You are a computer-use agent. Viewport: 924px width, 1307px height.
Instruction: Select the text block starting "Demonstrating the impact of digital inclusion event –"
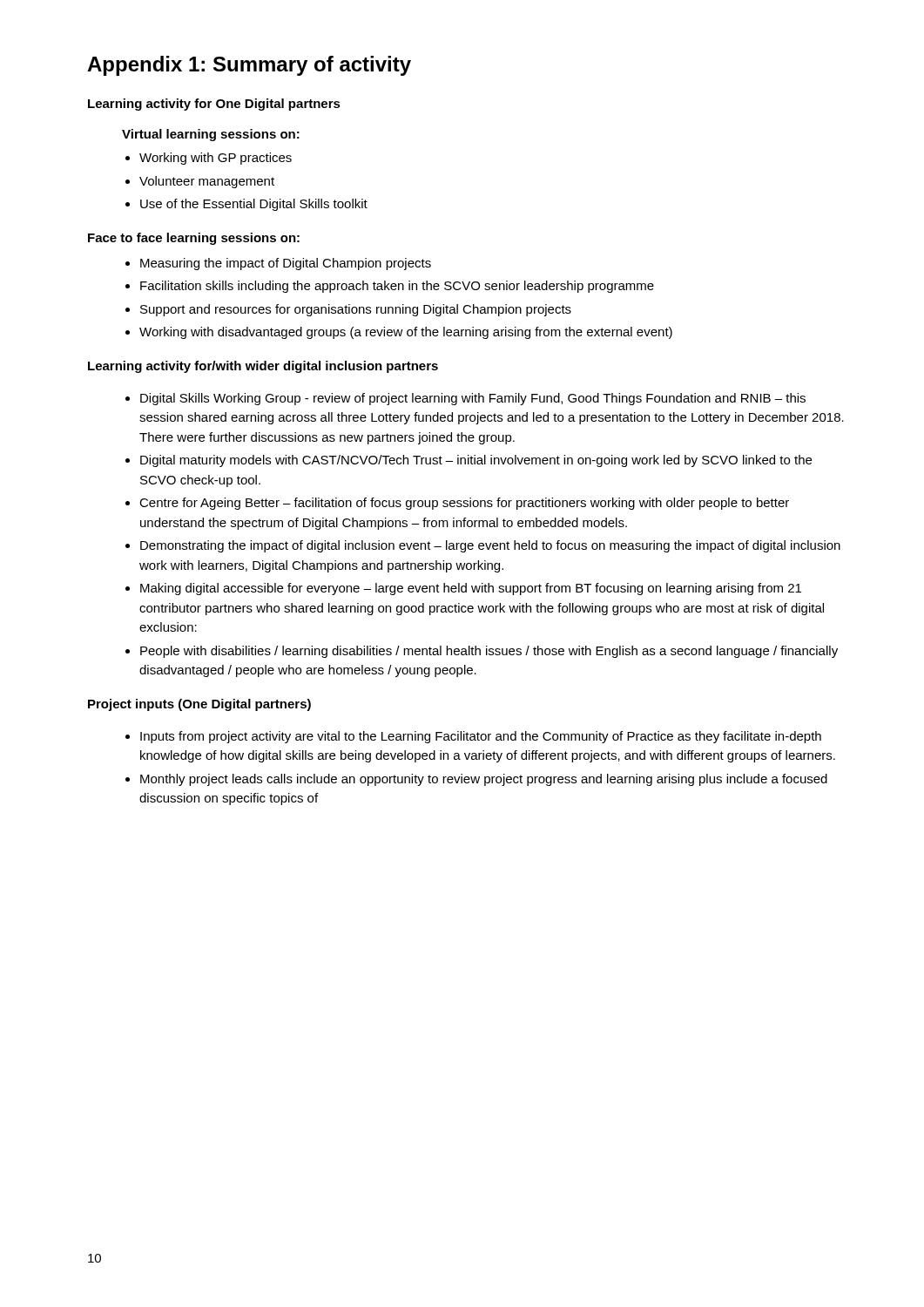466,555
